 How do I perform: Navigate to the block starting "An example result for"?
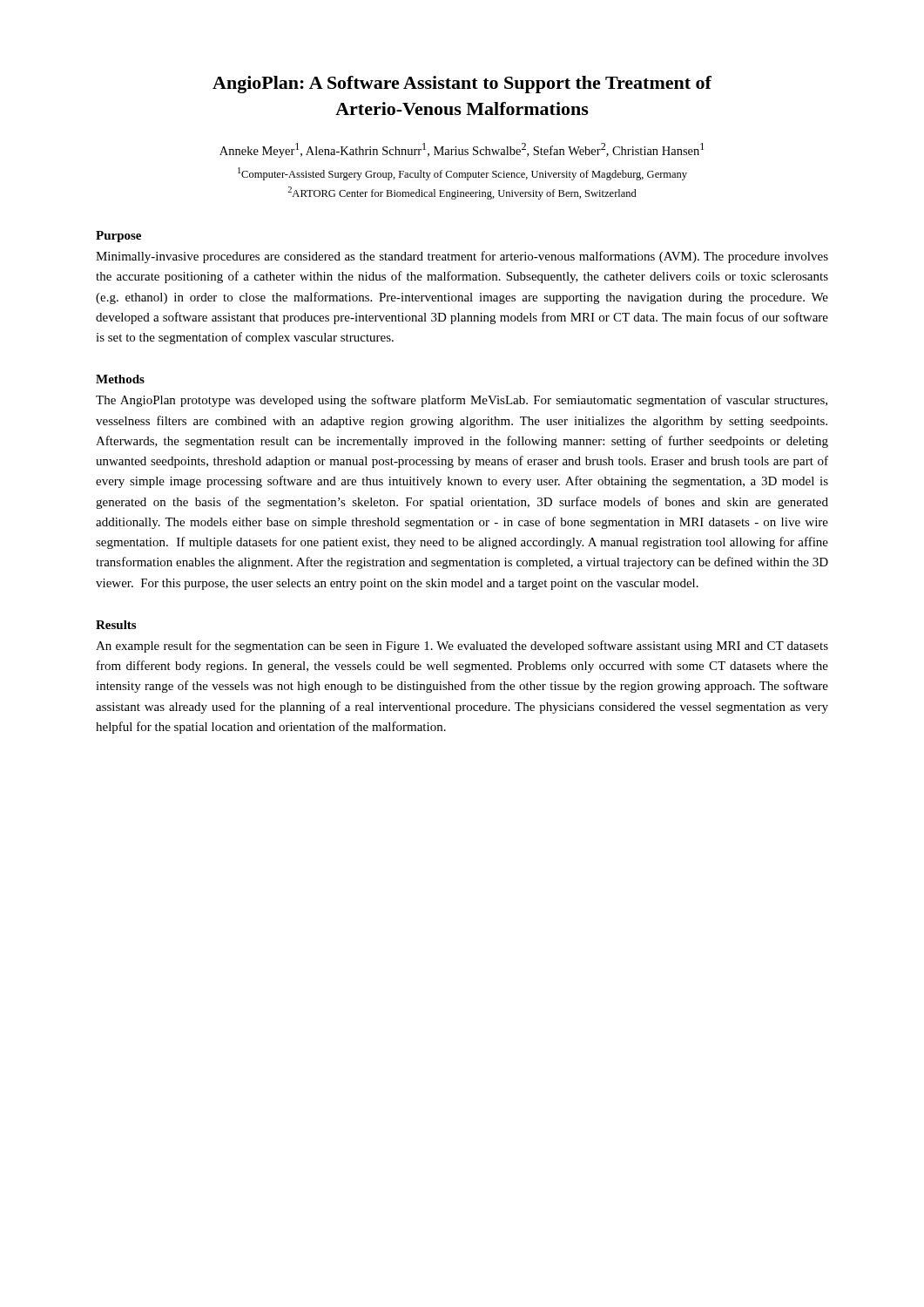(x=462, y=686)
